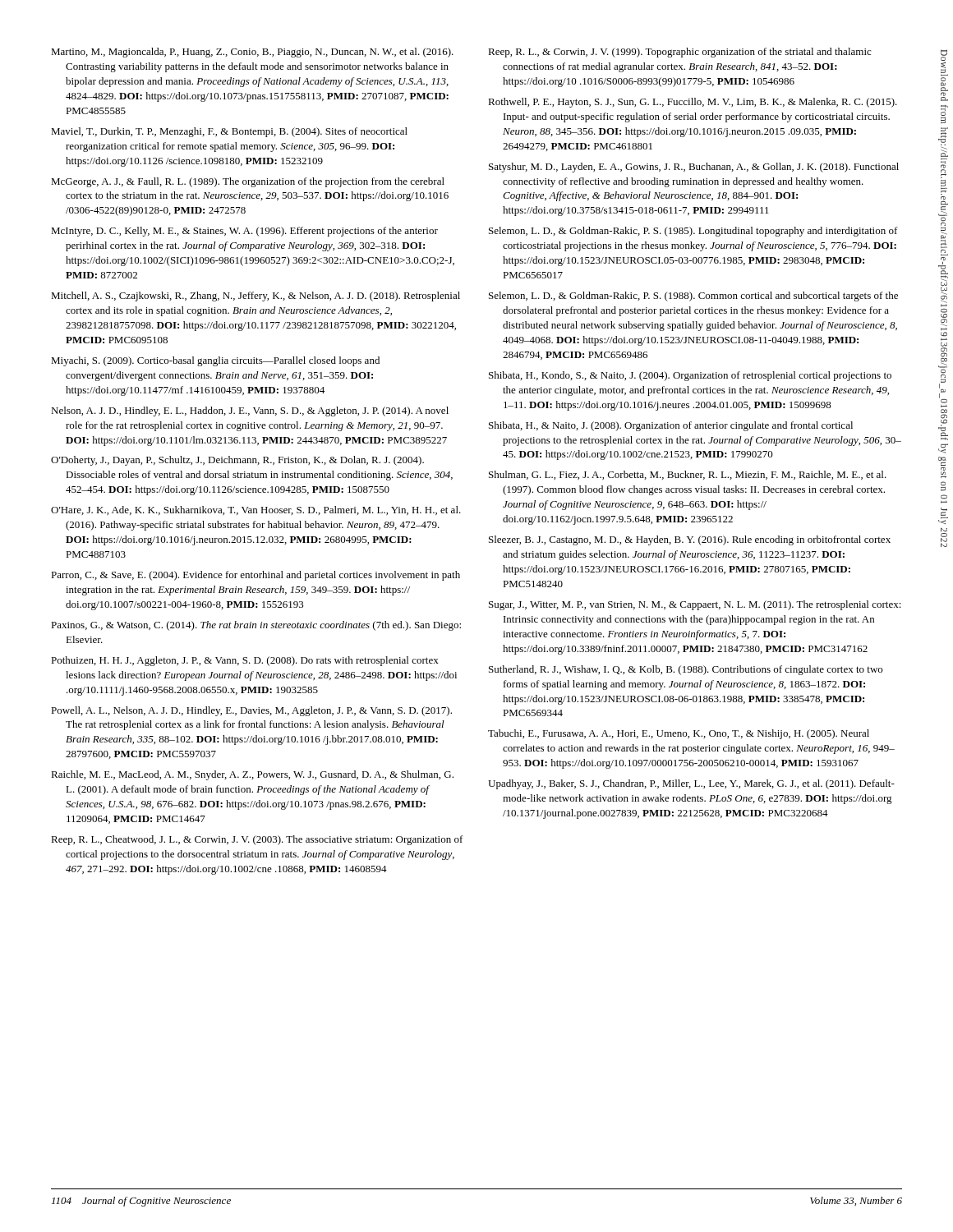
Task: Click the passage that begins "Nelson, A. J. D., Hindley, E."
Action: point(250,425)
